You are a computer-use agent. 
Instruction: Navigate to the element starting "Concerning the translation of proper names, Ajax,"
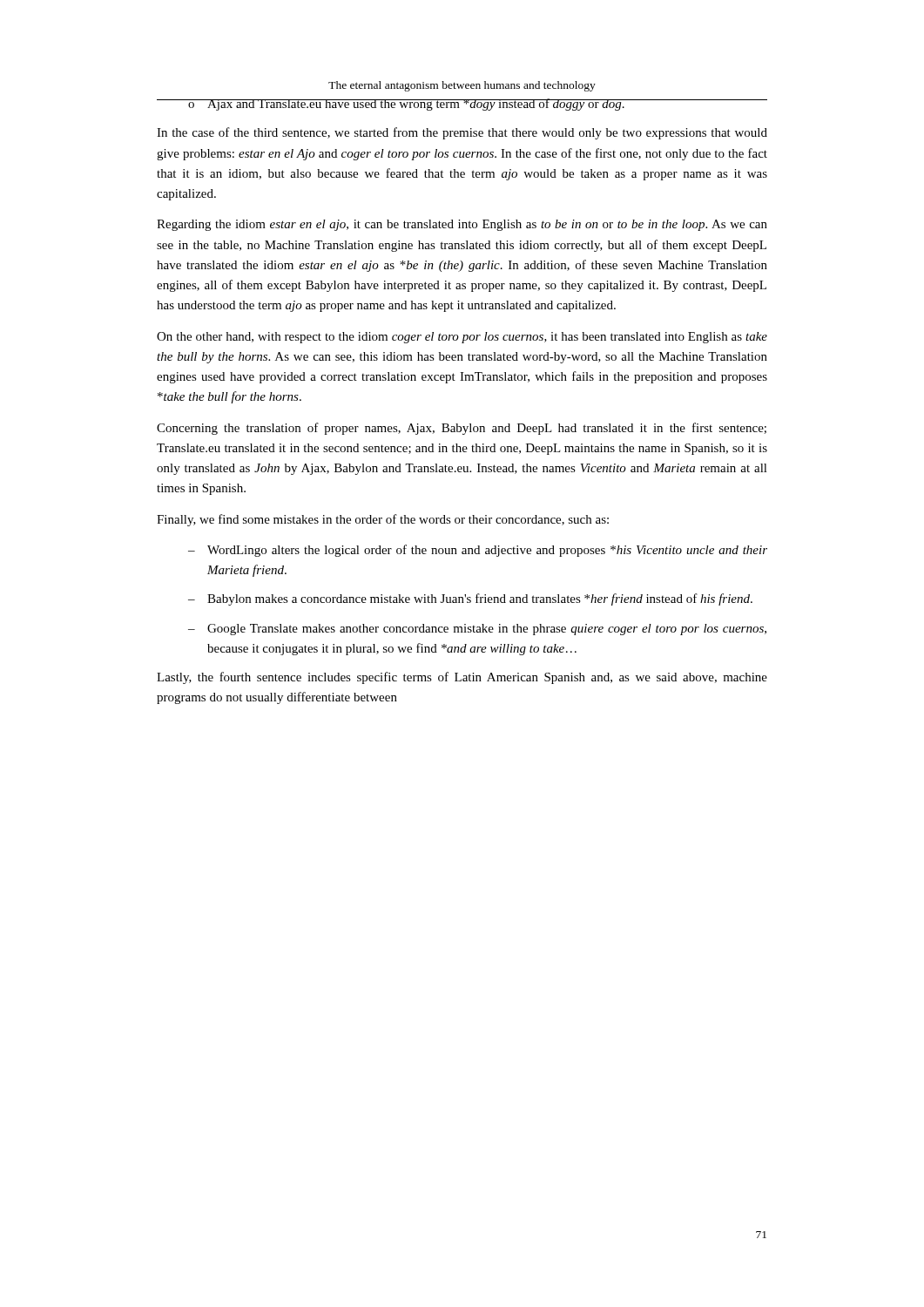click(x=462, y=458)
